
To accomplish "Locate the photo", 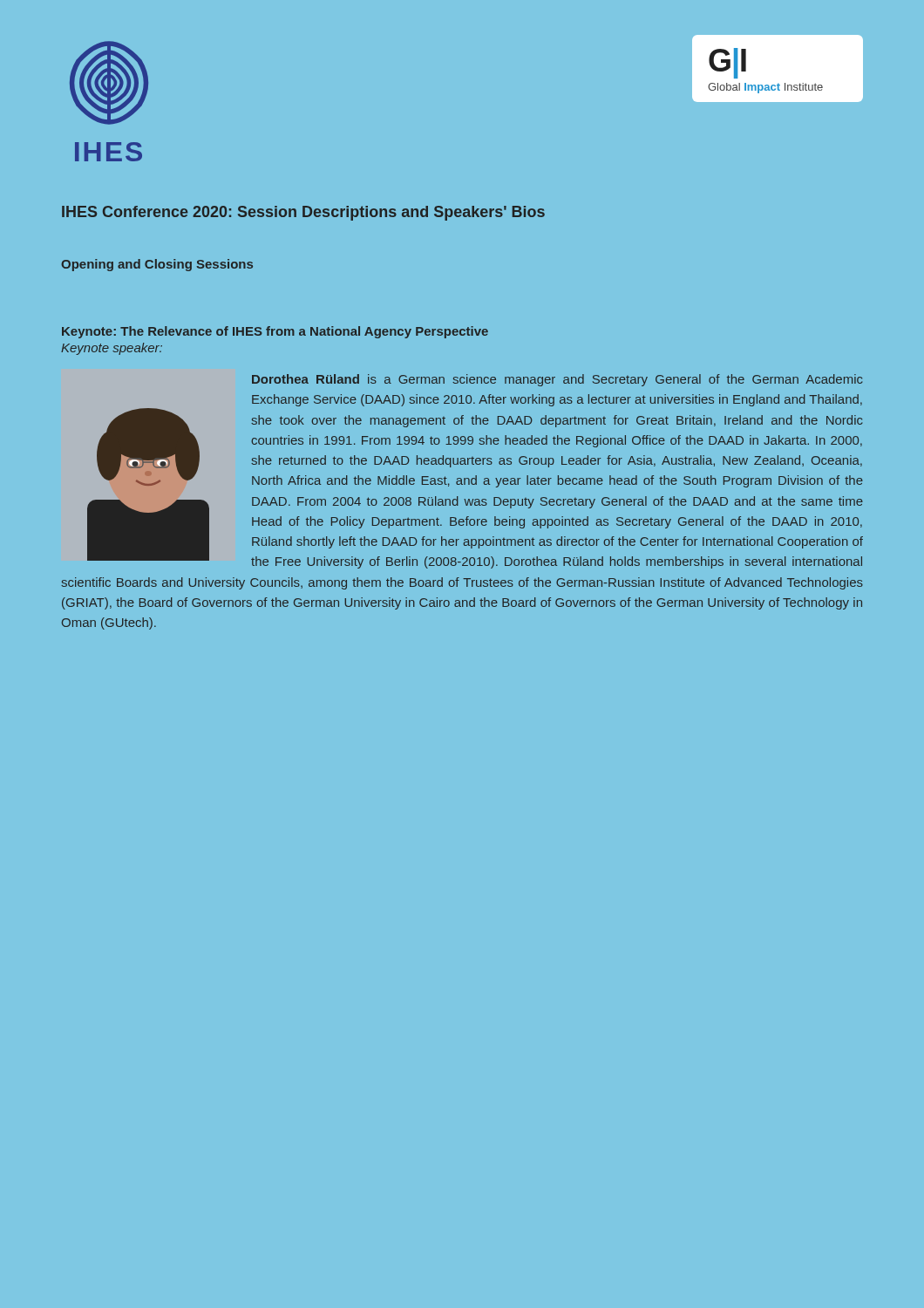I will pos(148,465).
